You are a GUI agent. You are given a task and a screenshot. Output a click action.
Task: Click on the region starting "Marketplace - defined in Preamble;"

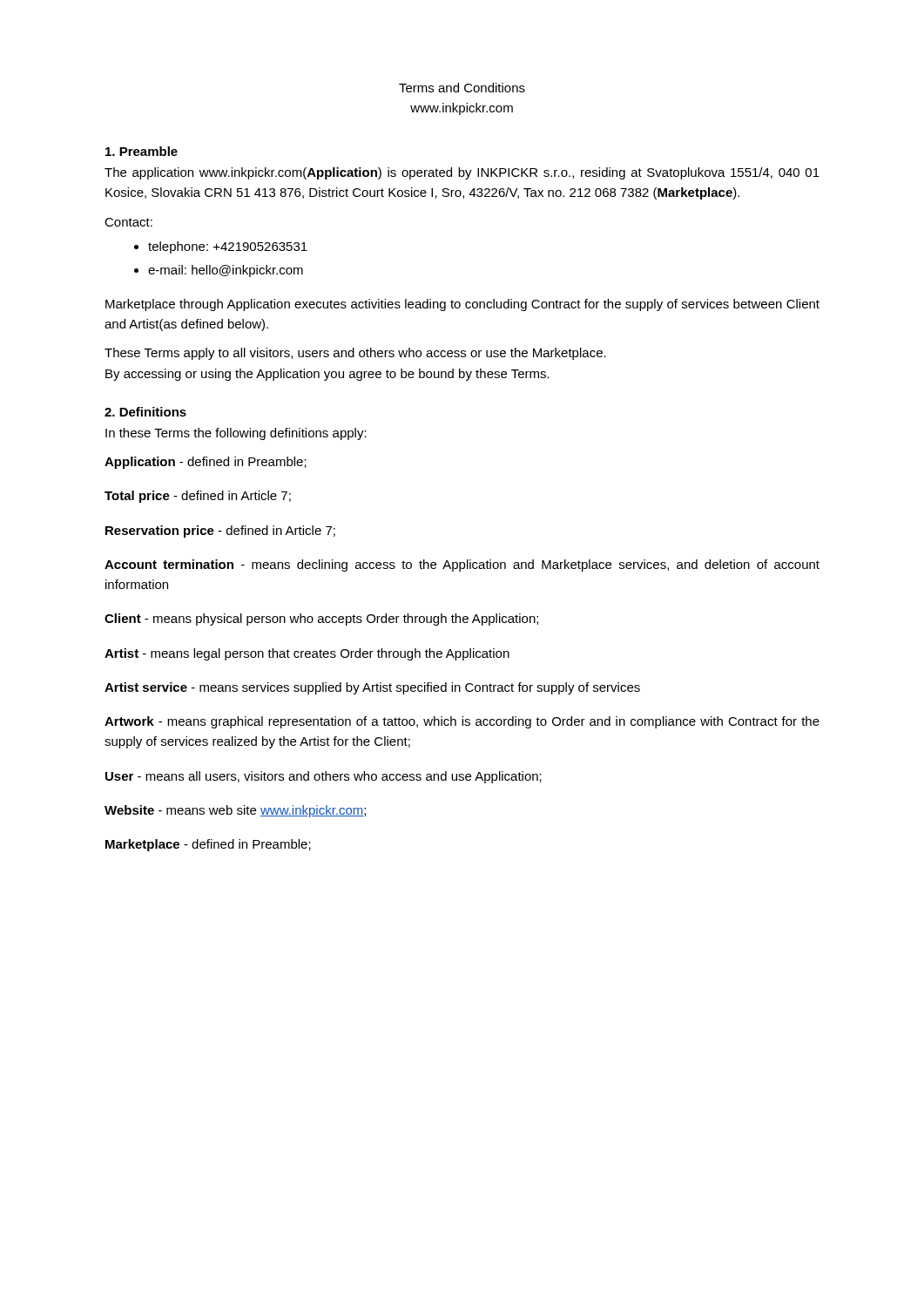tap(208, 844)
